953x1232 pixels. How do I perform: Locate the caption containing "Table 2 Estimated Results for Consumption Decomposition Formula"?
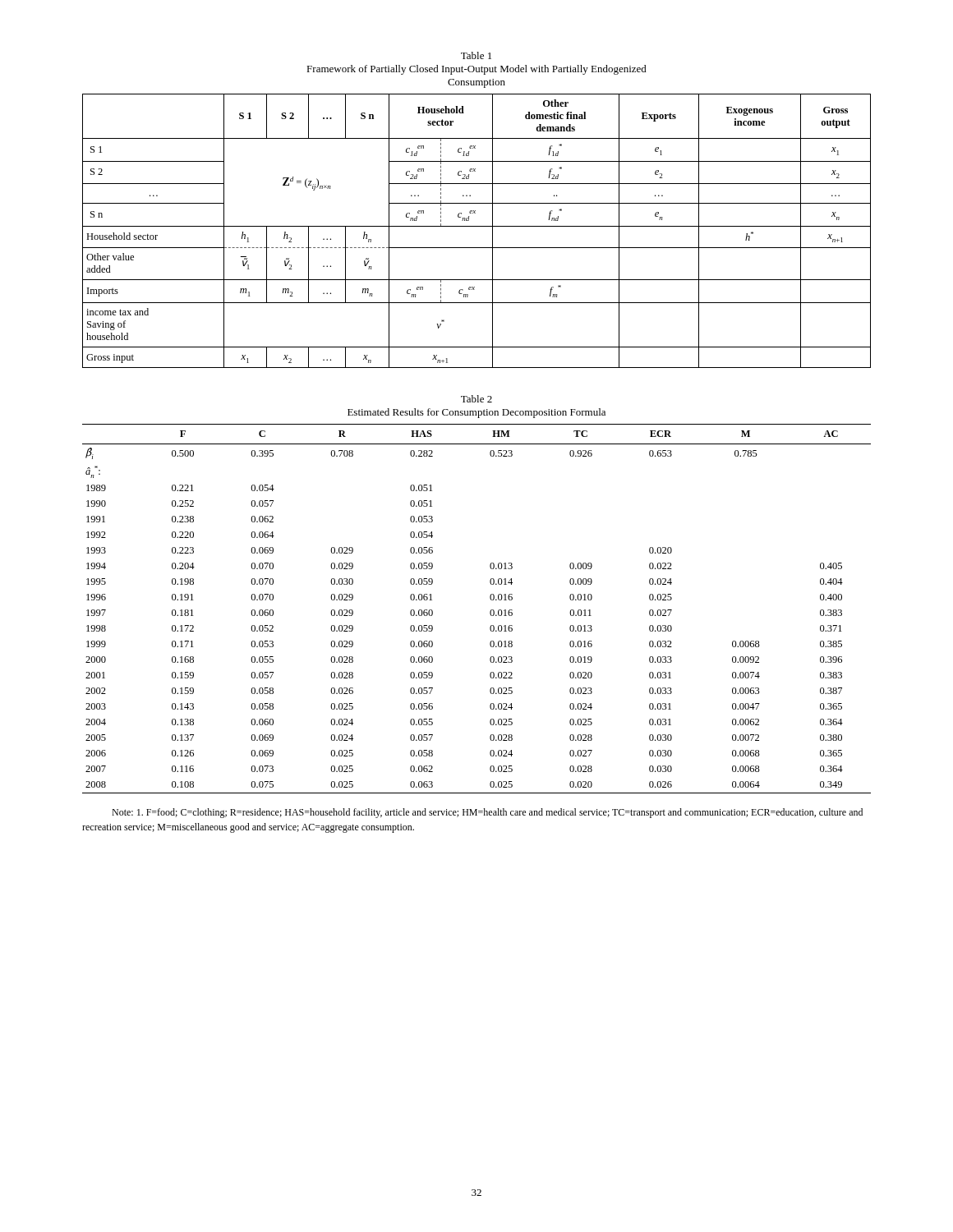(x=476, y=406)
